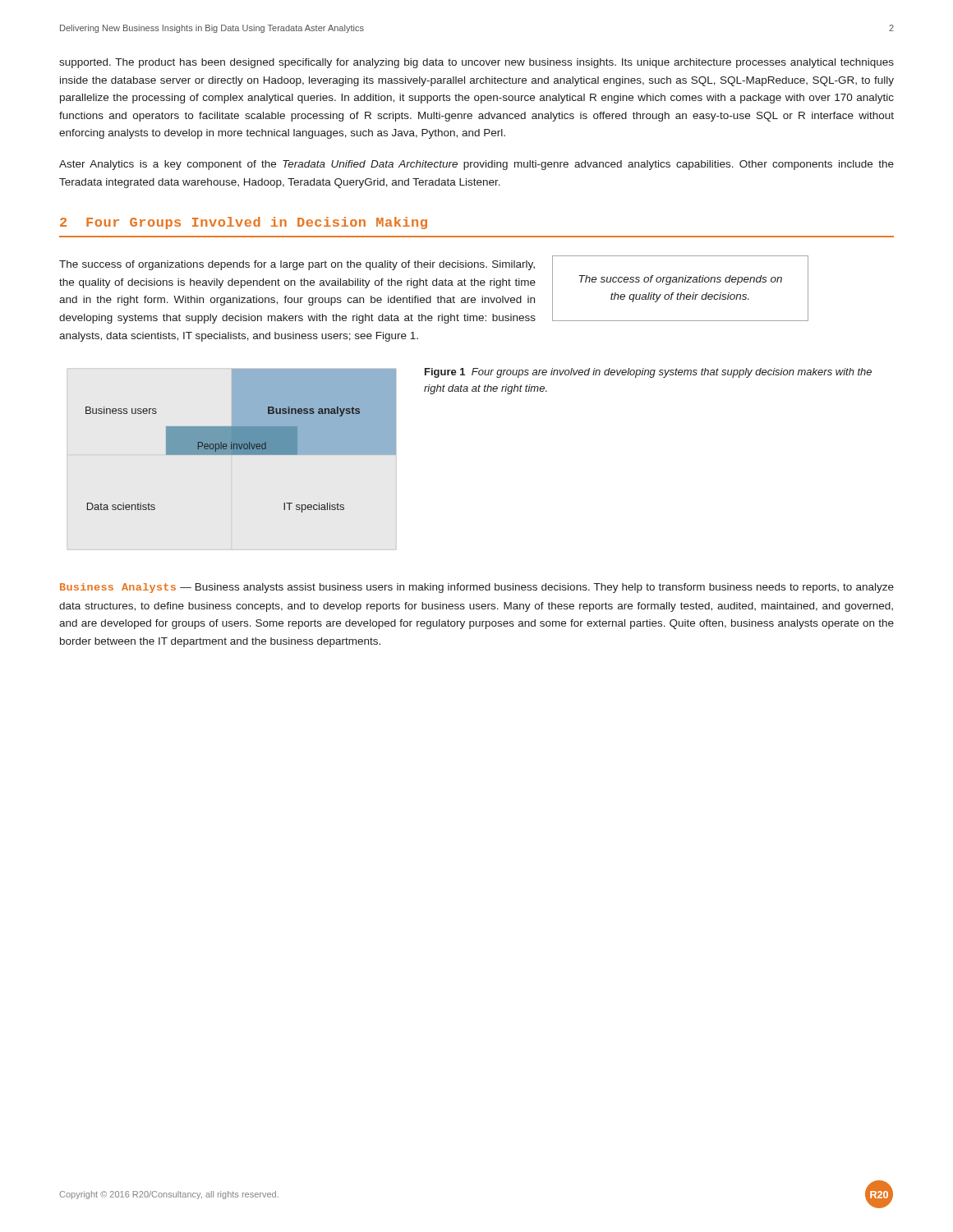Viewport: 953px width, 1232px height.
Task: Find the text block that reads "Aster Analytics is a key component of the"
Action: coord(476,173)
